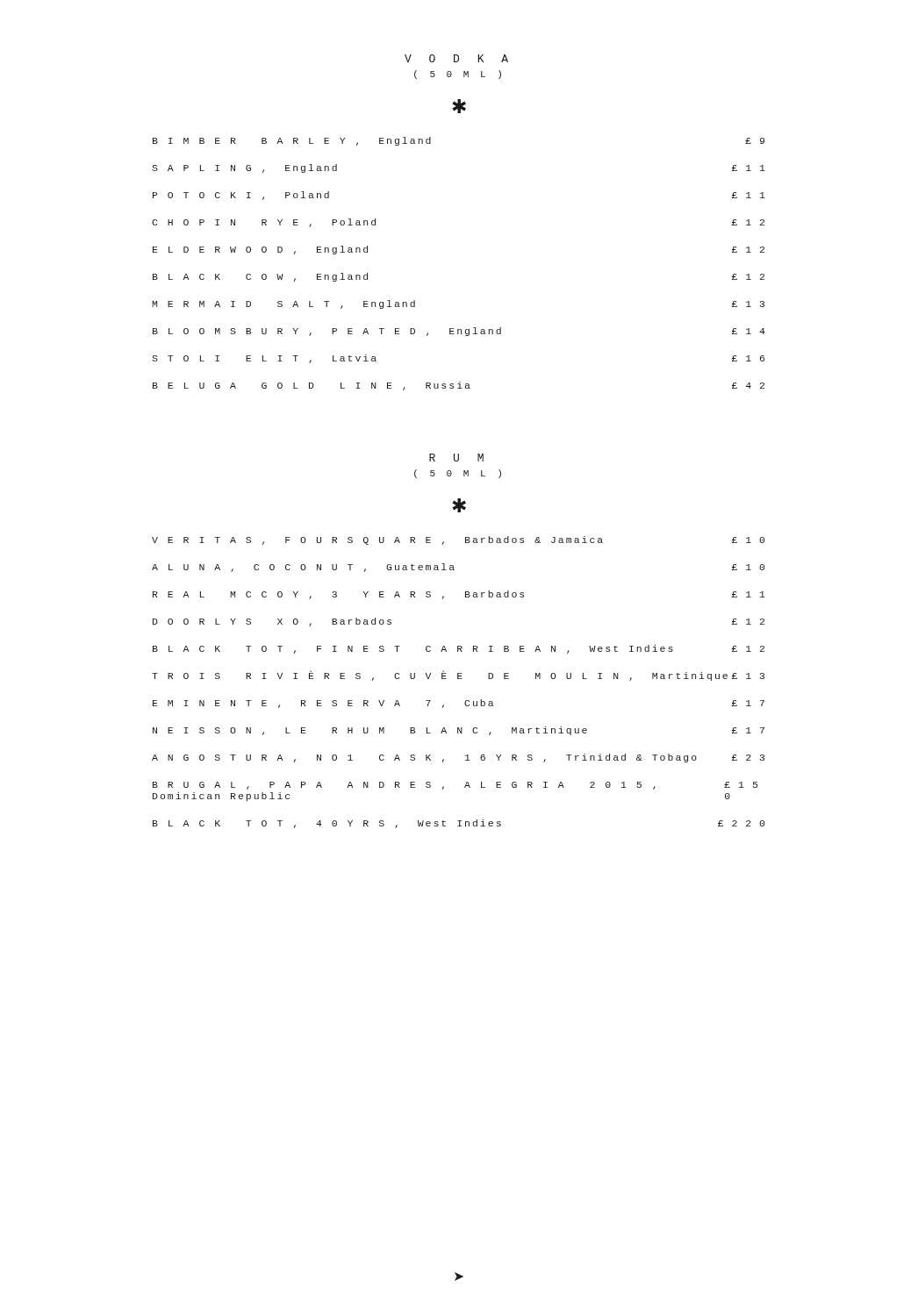Find the block on this page that starts "E L D E R"
The height and width of the screenshot is (1316, 918).
155,250
